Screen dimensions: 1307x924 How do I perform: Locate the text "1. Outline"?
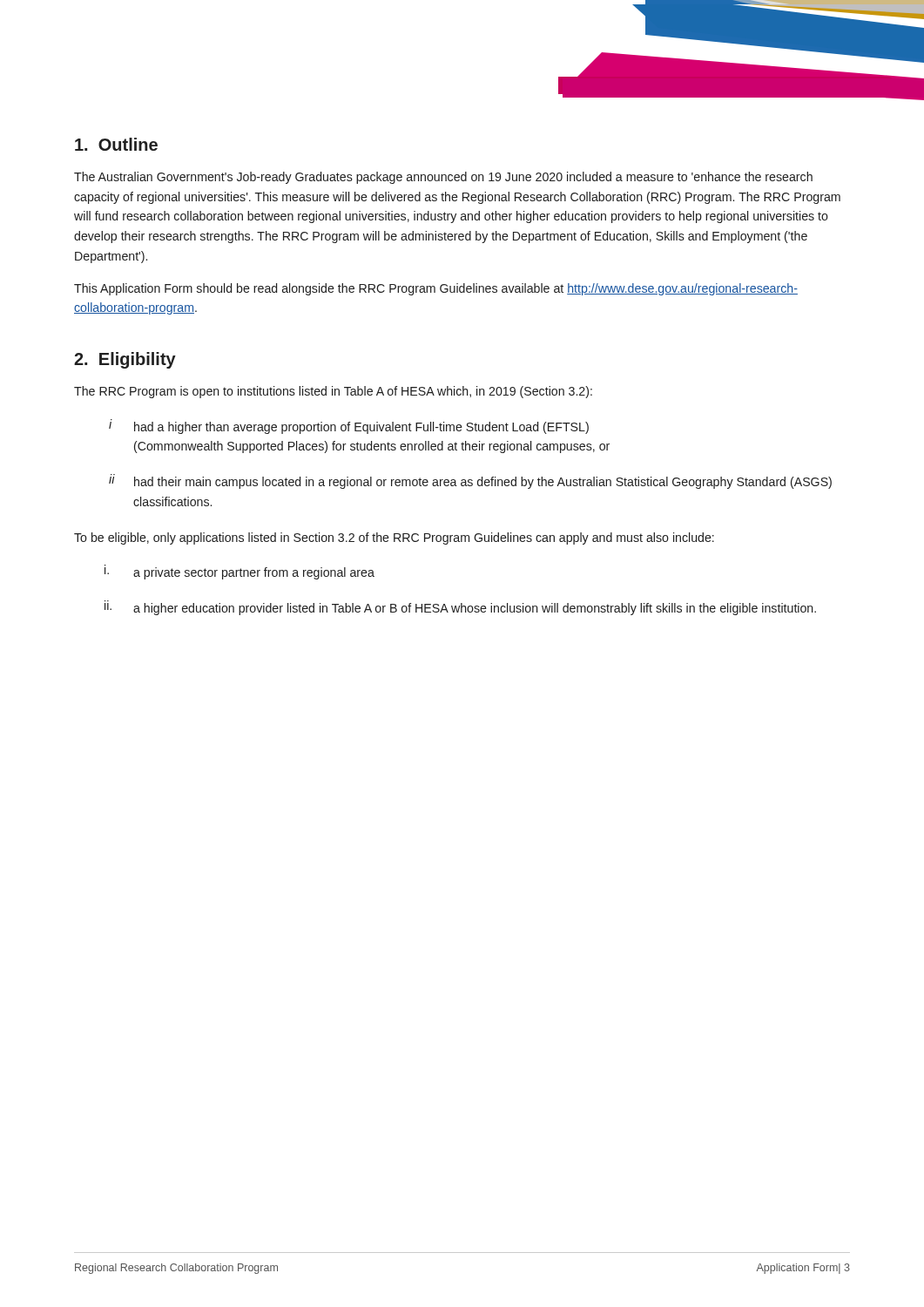pos(116,145)
